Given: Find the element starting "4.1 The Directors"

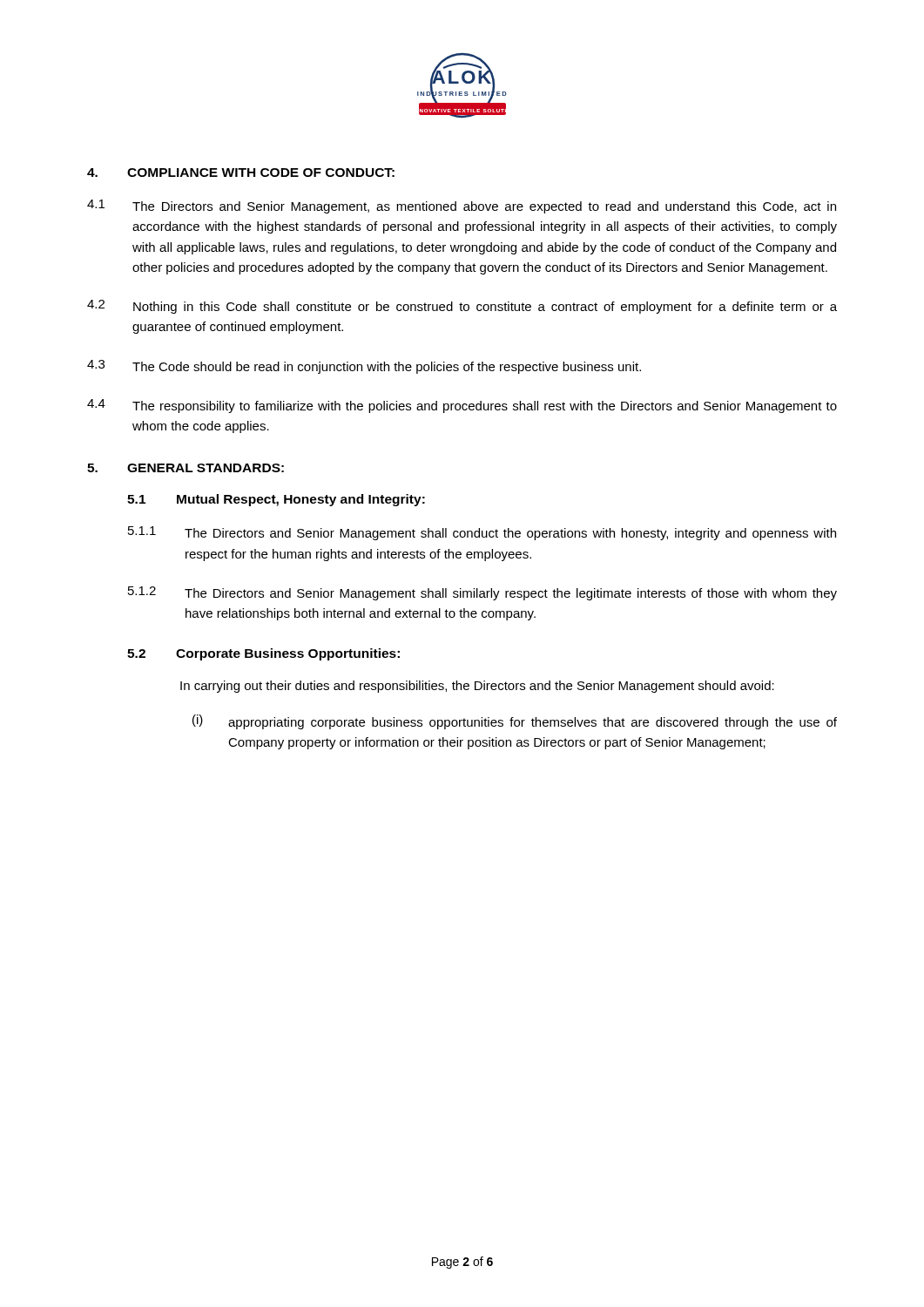Looking at the screenshot, I should (462, 237).
